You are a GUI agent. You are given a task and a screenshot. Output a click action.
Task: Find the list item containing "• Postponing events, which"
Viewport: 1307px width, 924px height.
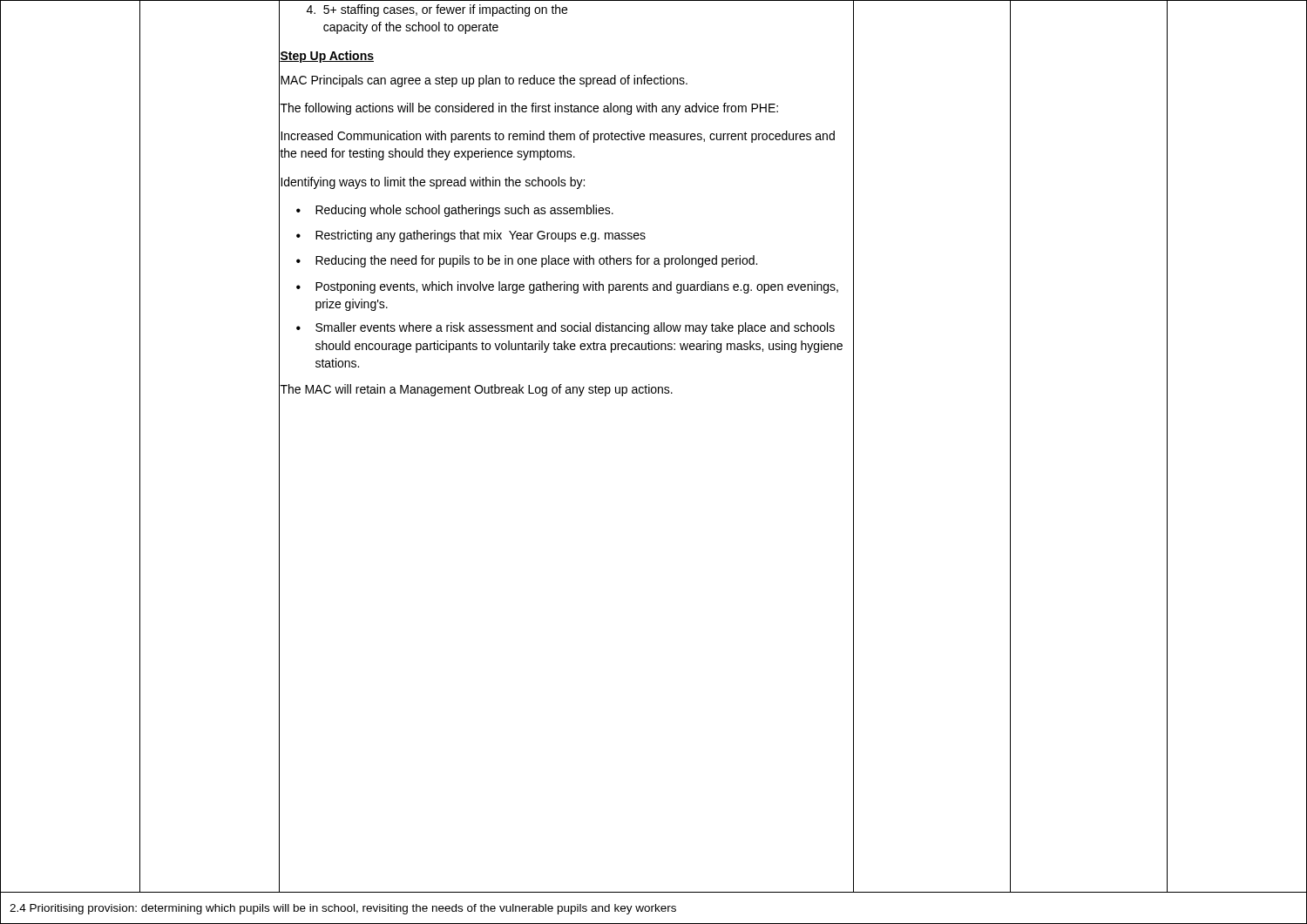(574, 295)
